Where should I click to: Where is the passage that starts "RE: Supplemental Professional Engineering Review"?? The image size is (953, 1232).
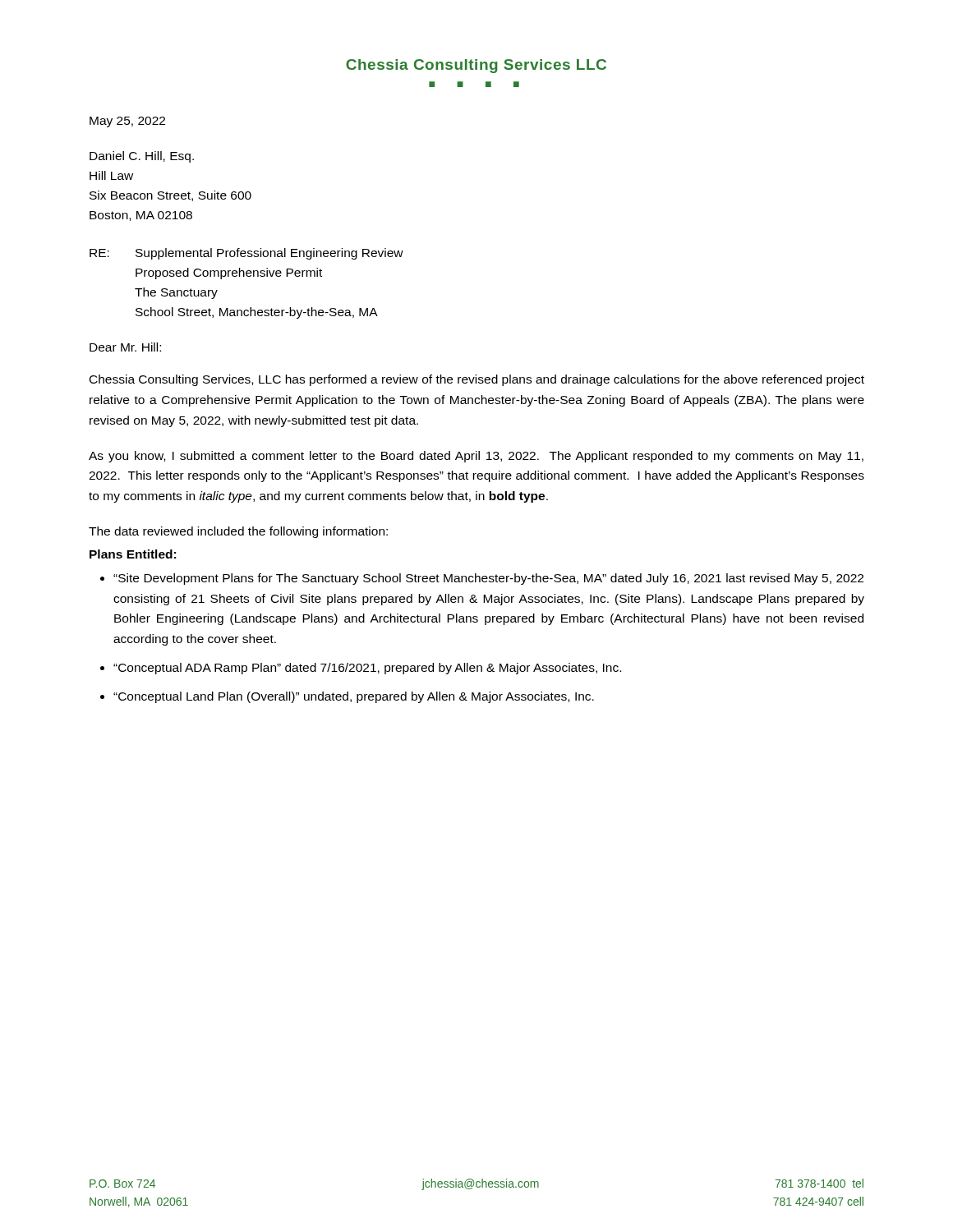click(x=246, y=254)
